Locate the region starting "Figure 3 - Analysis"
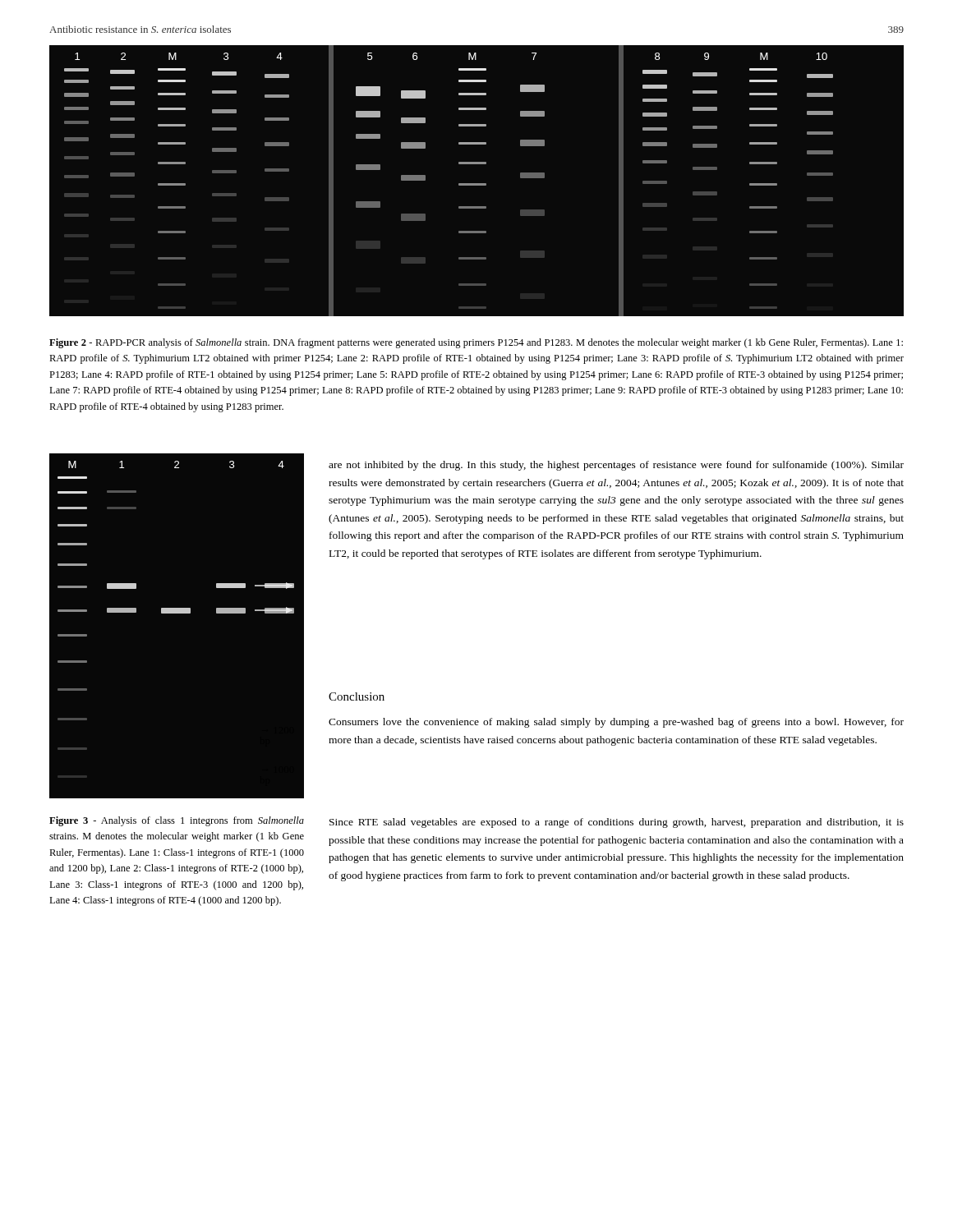The width and height of the screenshot is (953, 1232). [x=177, y=860]
